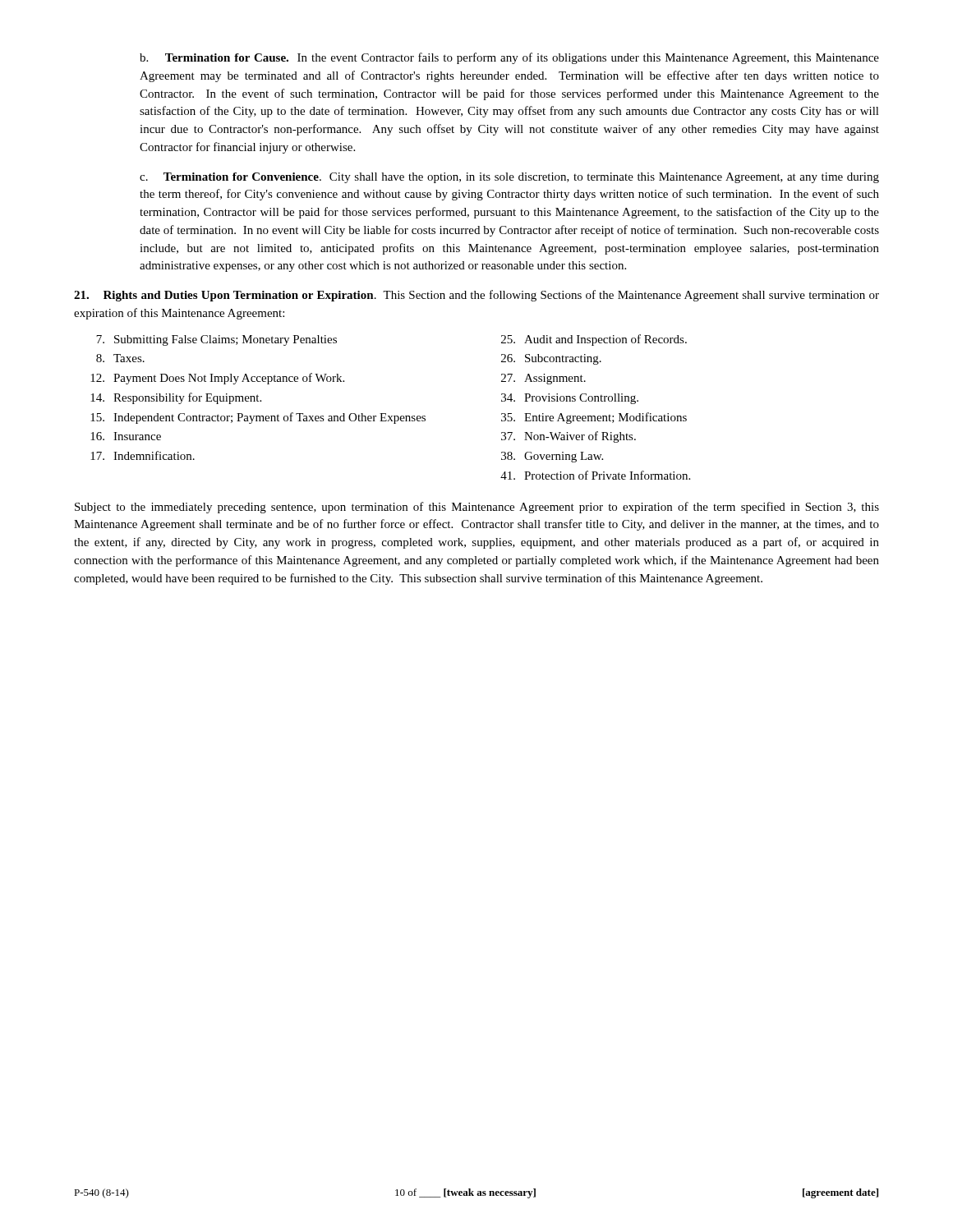Click on the text starting "41. Protection of Private Information."
The width and height of the screenshot is (953, 1232).
pyautogui.click(x=682, y=476)
